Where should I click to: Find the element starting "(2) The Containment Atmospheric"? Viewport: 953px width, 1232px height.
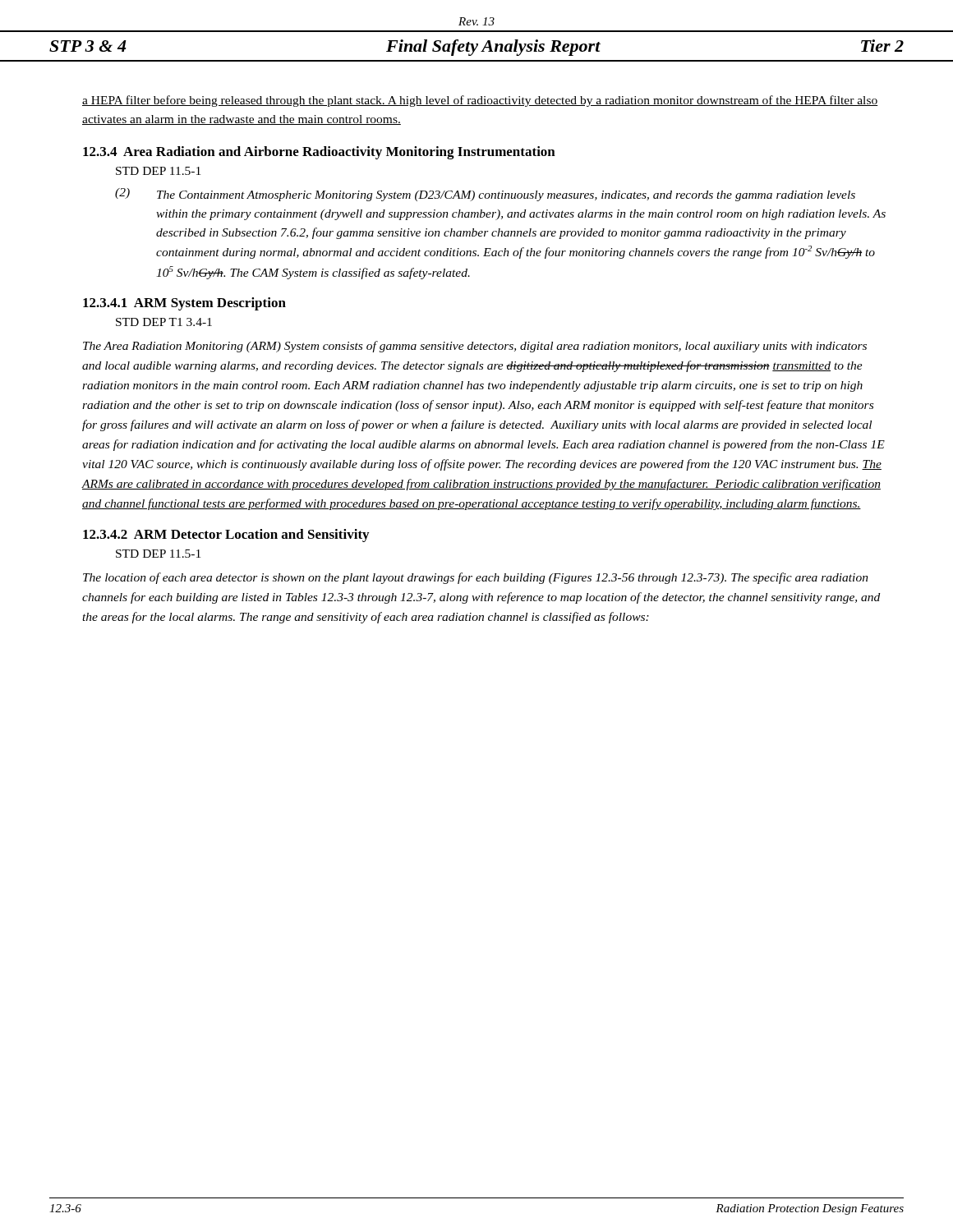(x=501, y=233)
